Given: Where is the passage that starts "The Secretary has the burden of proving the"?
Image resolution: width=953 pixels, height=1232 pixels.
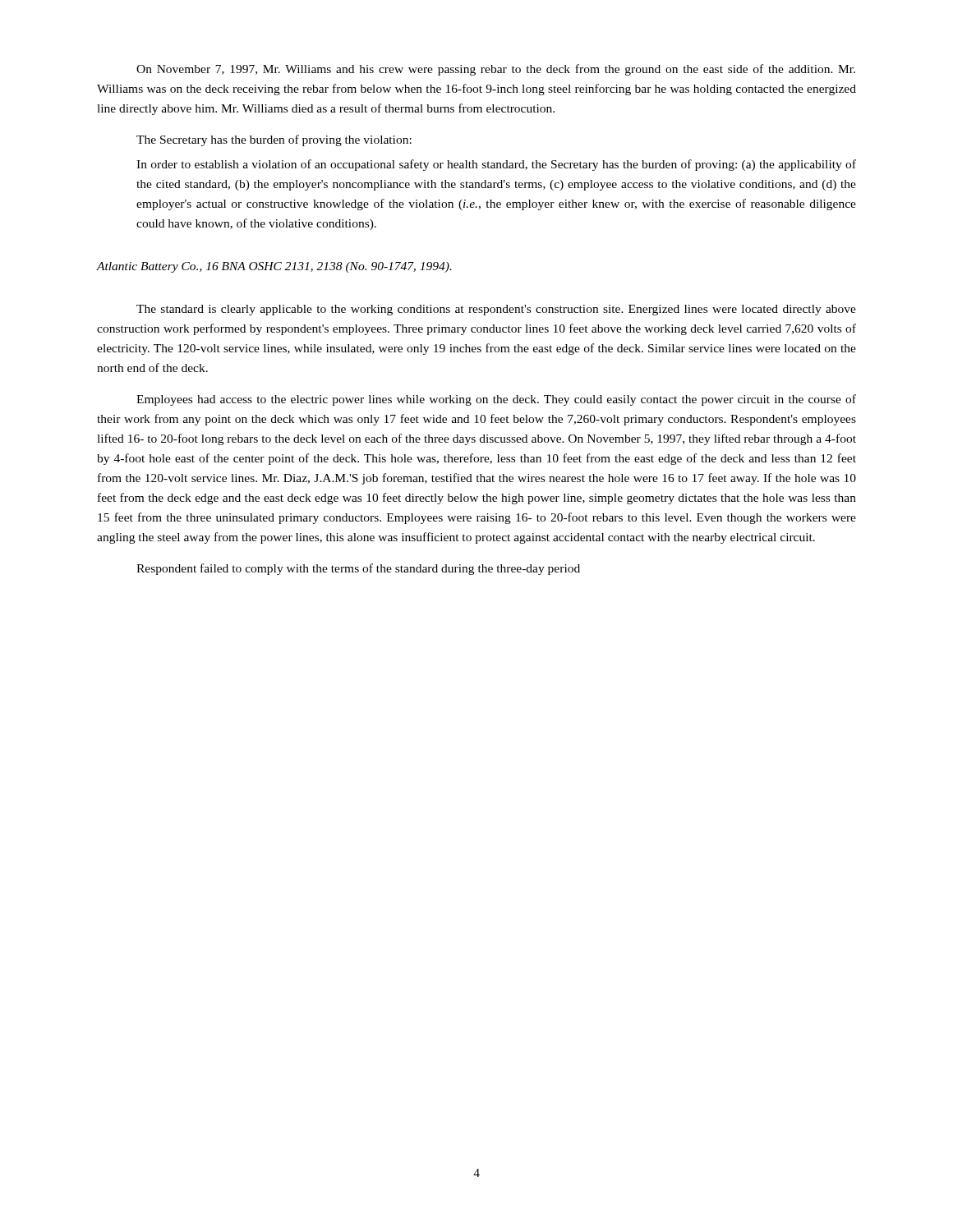Looking at the screenshot, I should tap(274, 140).
